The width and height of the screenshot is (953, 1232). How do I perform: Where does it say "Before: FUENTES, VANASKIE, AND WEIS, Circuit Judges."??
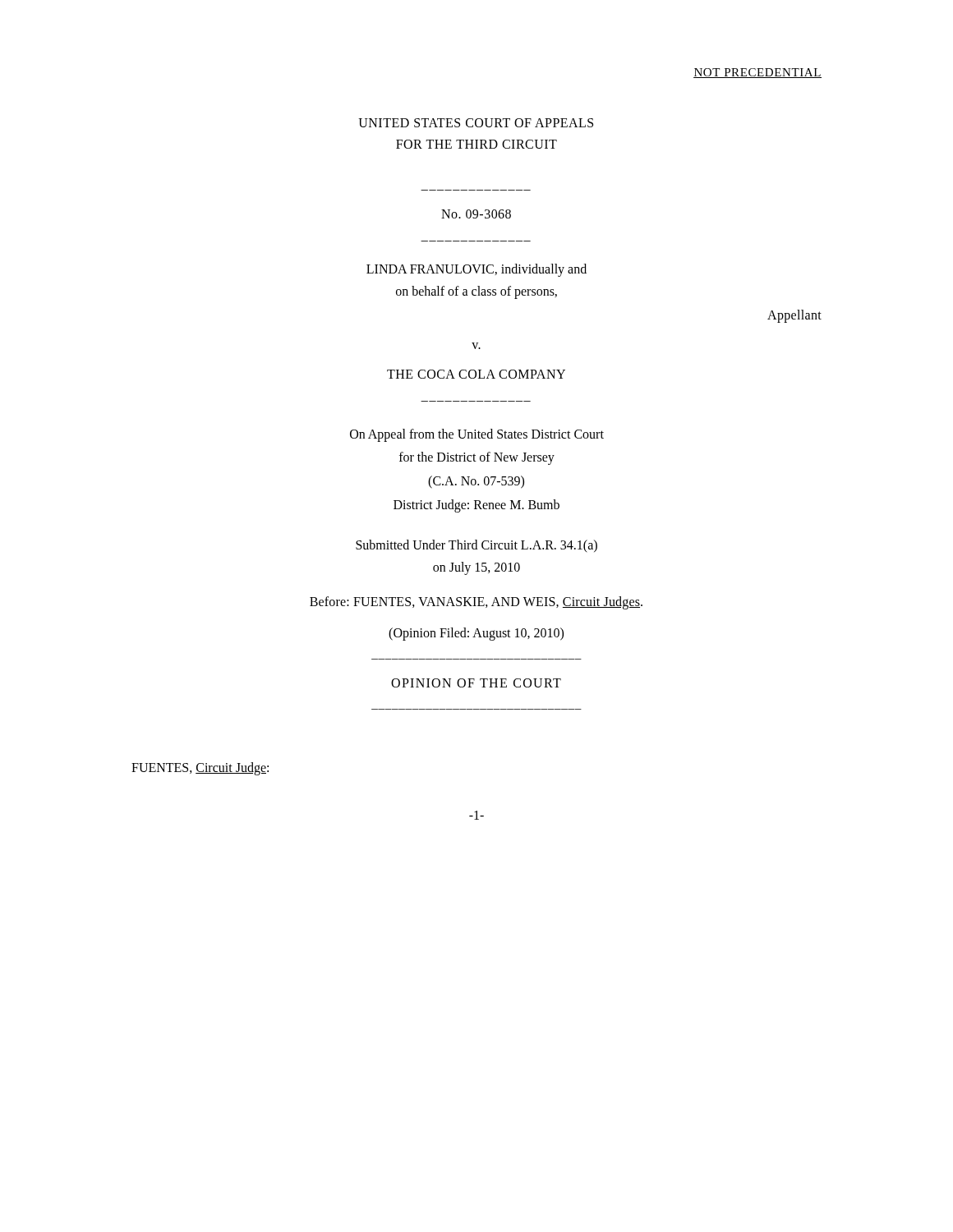point(476,602)
